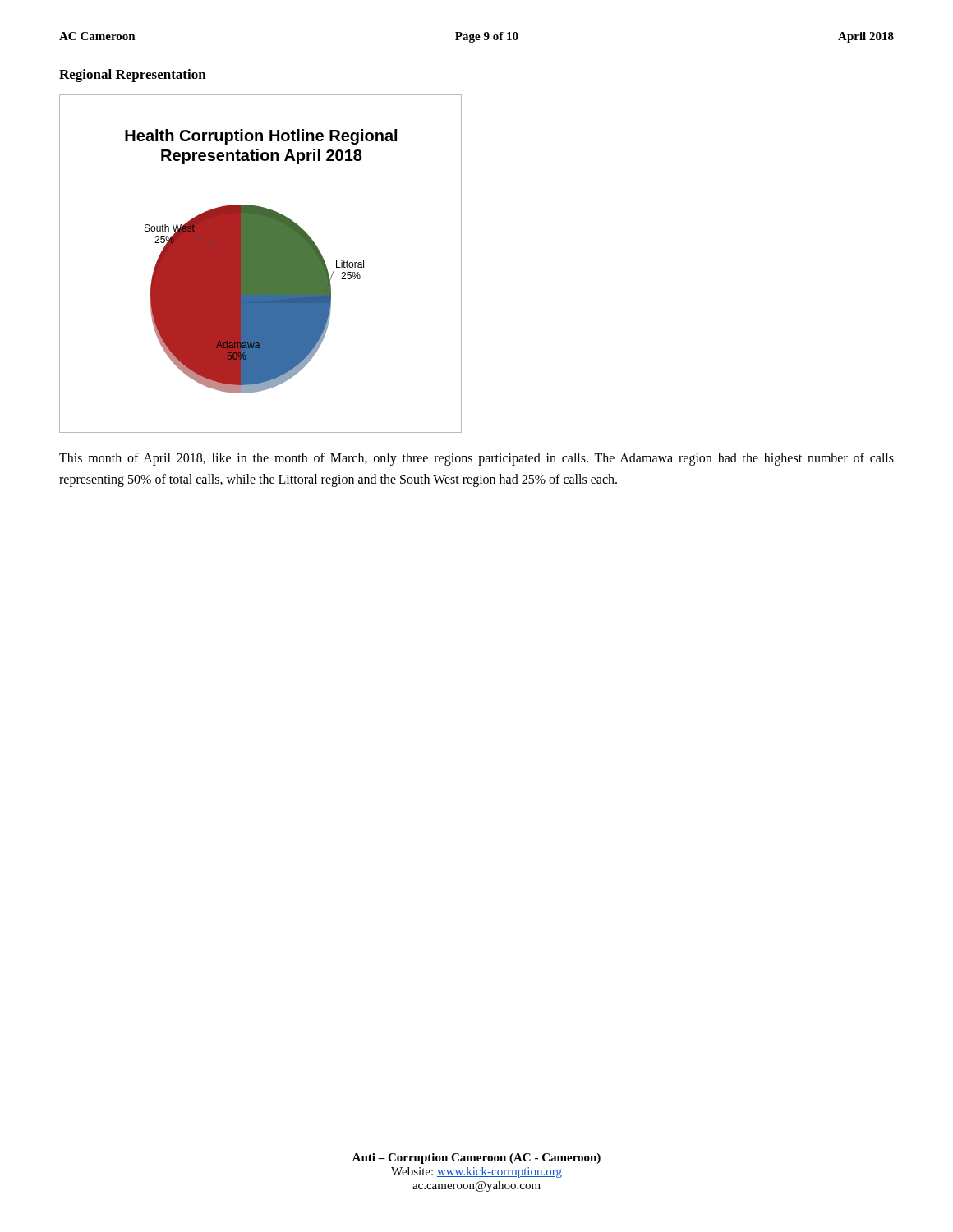The height and width of the screenshot is (1232, 953).
Task: Click on the pie chart
Action: coord(260,264)
